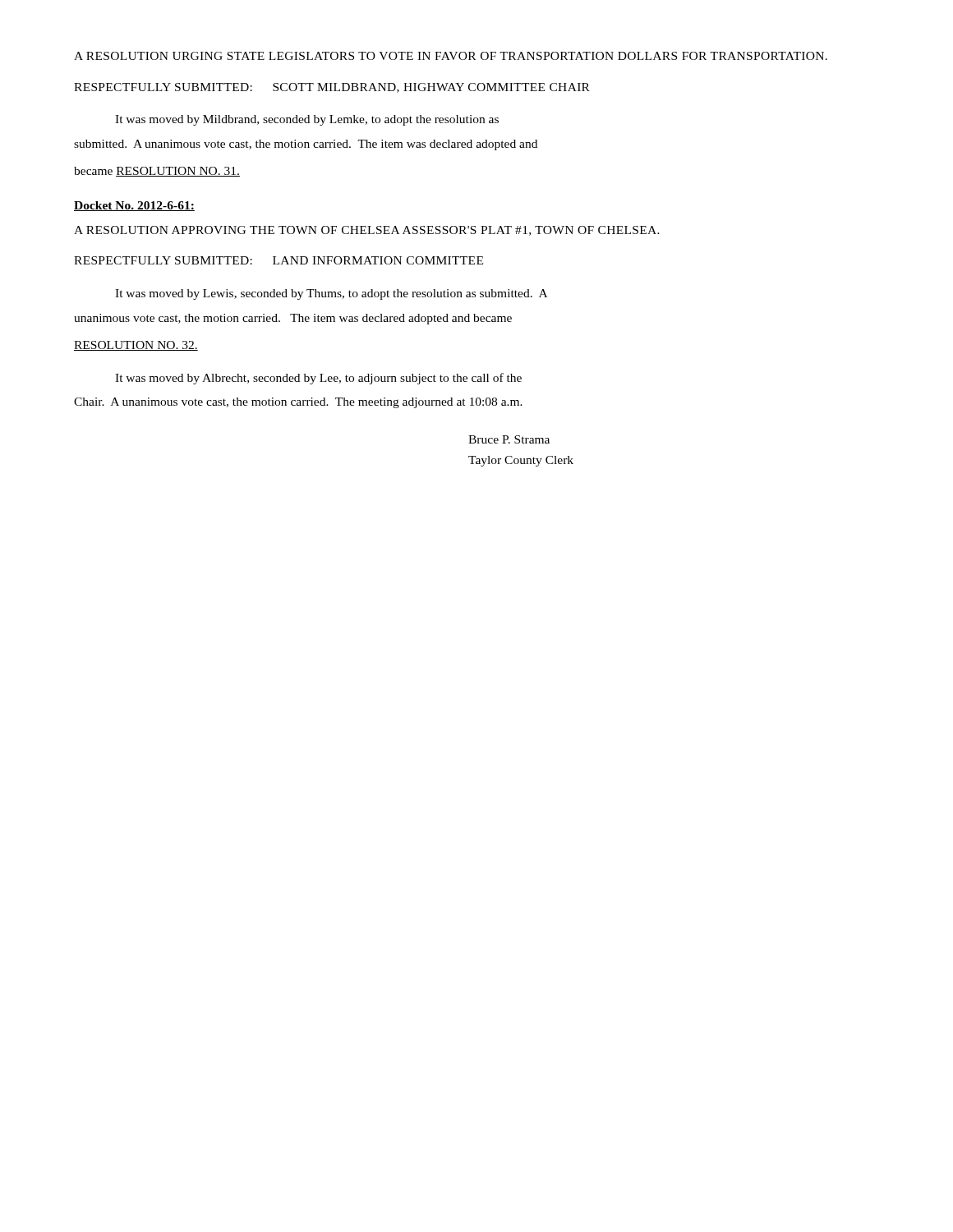Image resolution: width=953 pixels, height=1232 pixels.
Task: Navigate to the passage starting "A RESOLUTION APPROVING THE TOWN OF CHELSEA ASSESSOR'S"
Action: pyautogui.click(x=367, y=229)
